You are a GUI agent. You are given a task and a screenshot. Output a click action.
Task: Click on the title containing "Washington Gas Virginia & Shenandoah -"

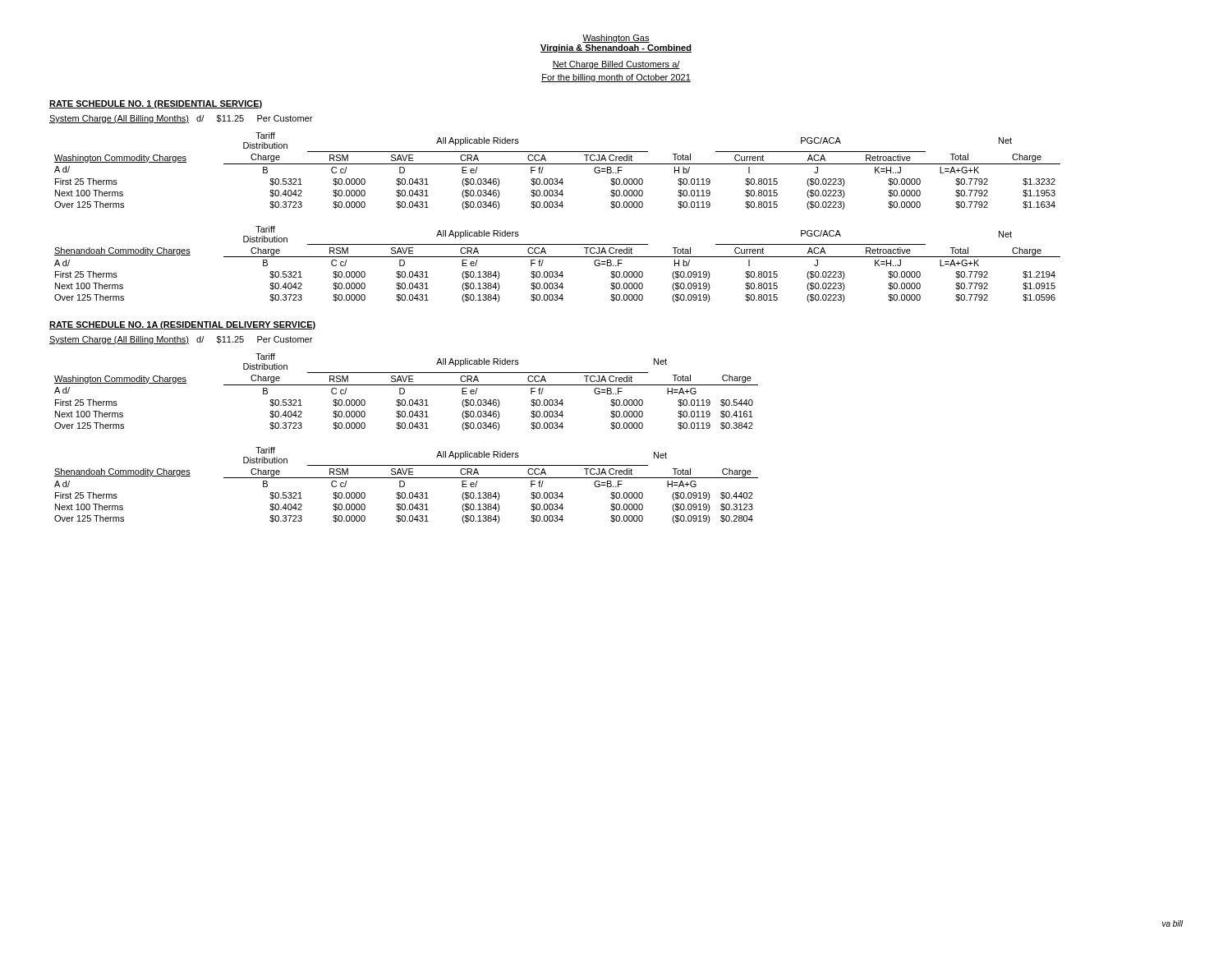click(x=616, y=43)
